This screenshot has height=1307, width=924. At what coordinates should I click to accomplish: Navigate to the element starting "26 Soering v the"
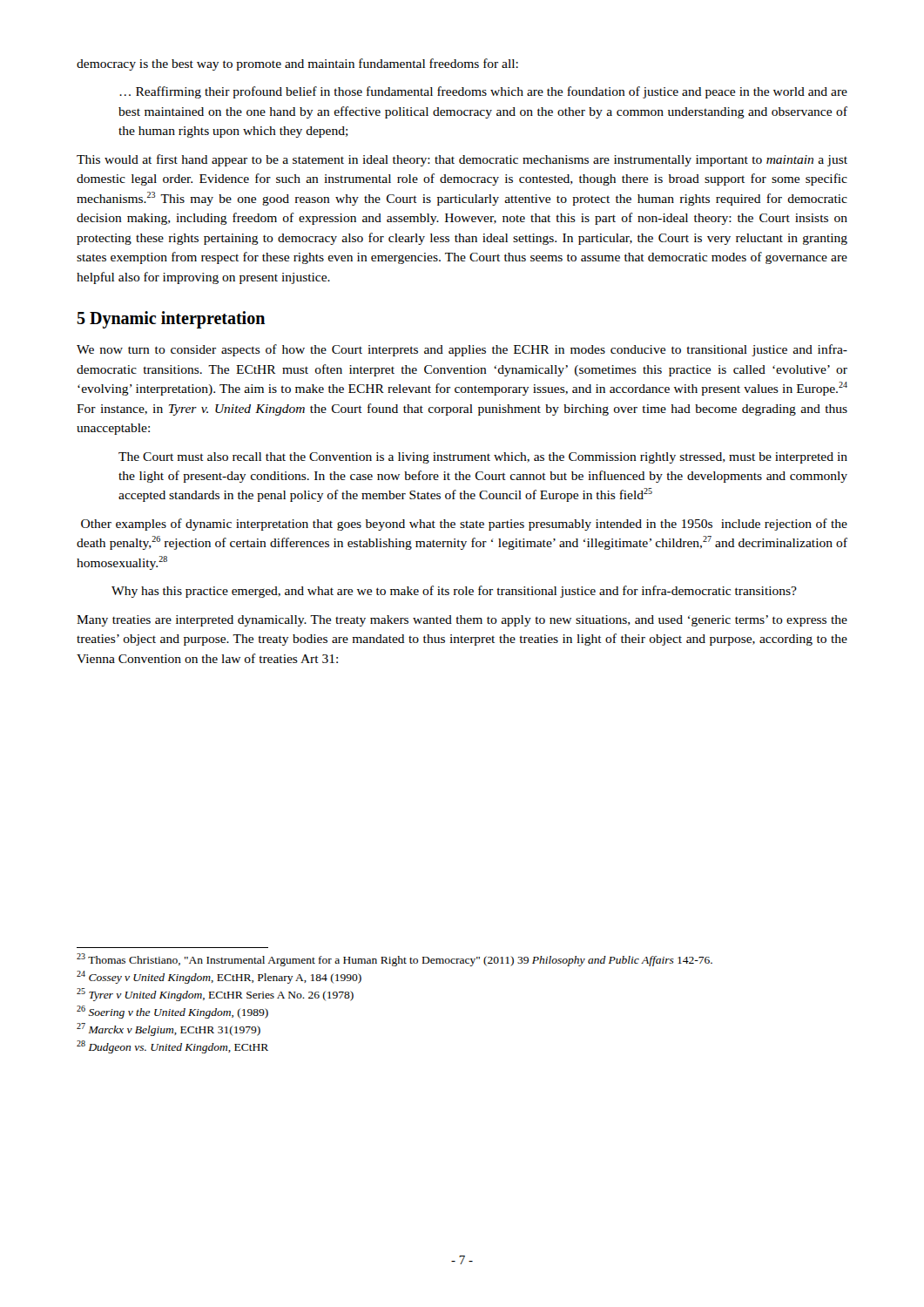click(x=173, y=1011)
